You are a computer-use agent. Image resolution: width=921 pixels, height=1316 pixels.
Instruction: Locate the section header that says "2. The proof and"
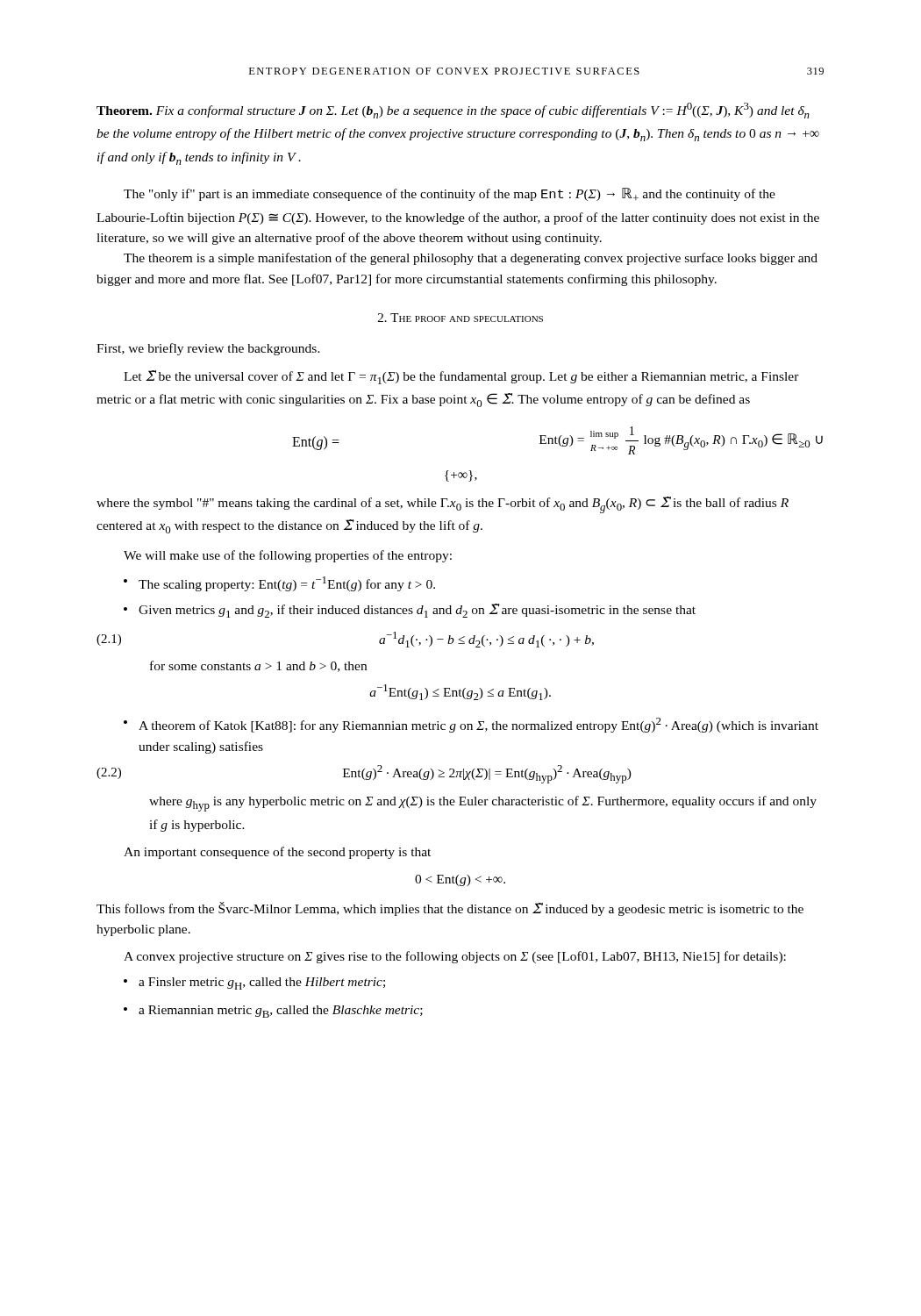460,317
